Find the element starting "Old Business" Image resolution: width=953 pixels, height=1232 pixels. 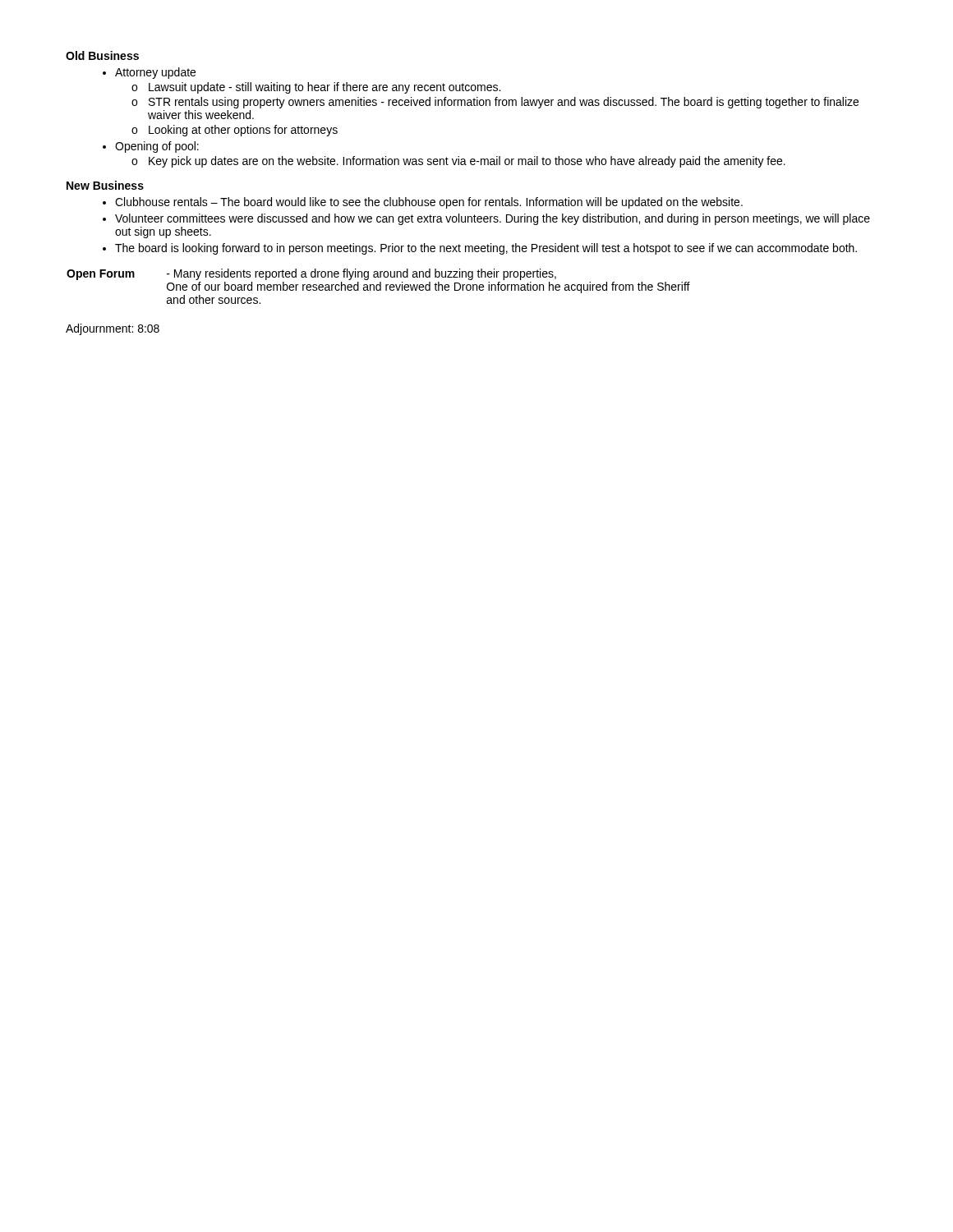click(102, 56)
